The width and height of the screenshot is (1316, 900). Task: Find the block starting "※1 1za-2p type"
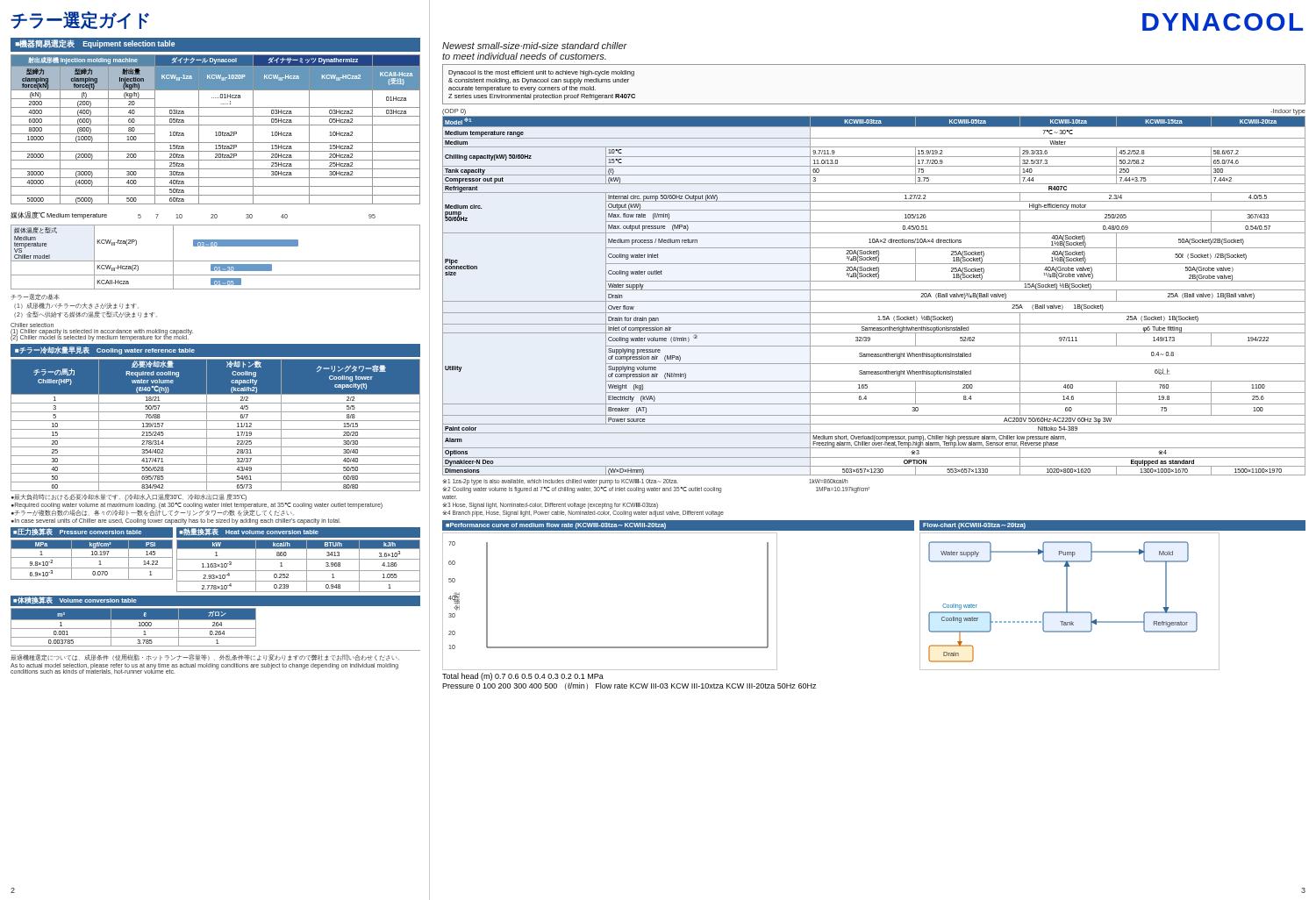[656, 497]
